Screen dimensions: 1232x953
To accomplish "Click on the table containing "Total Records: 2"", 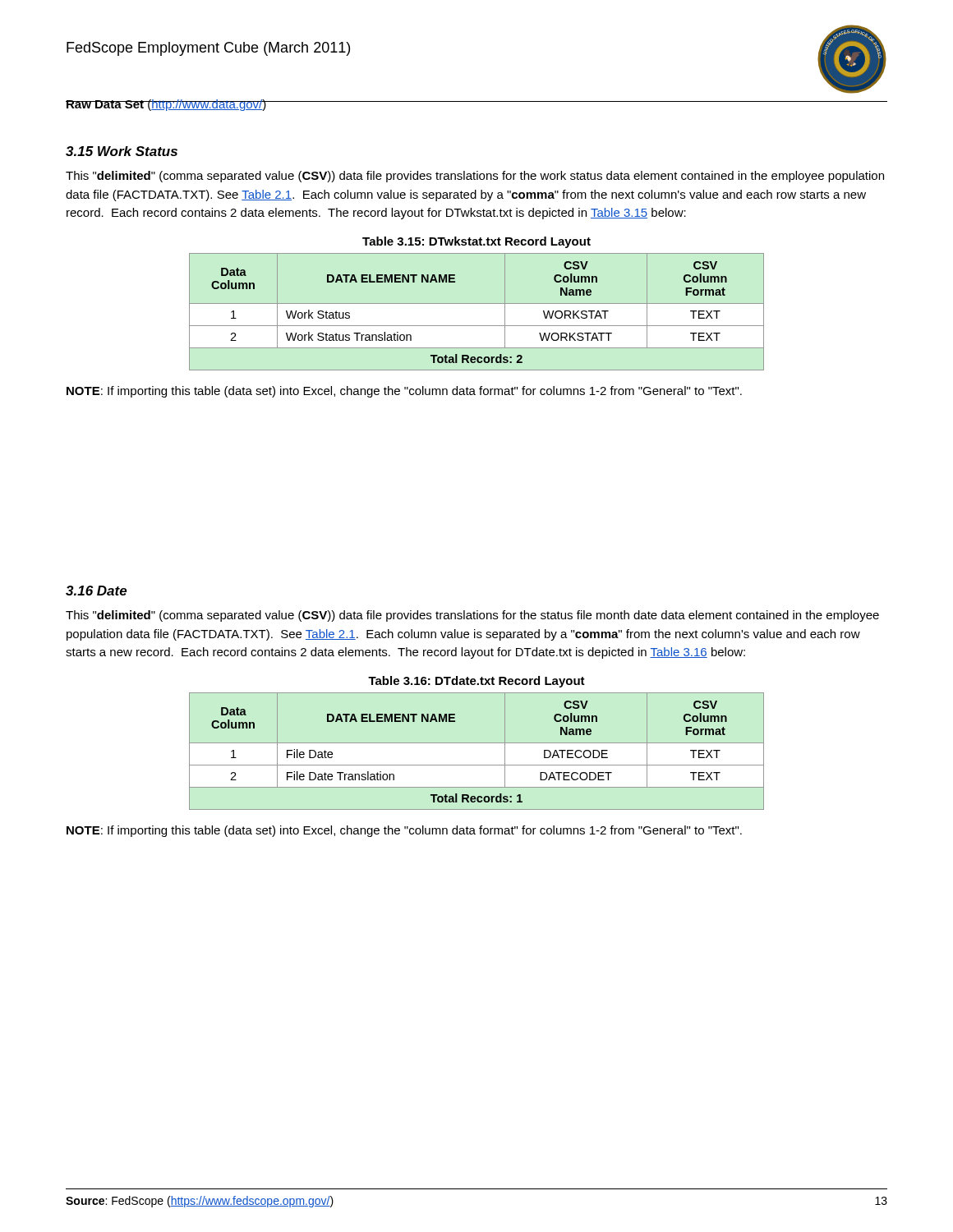I will (x=476, y=311).
